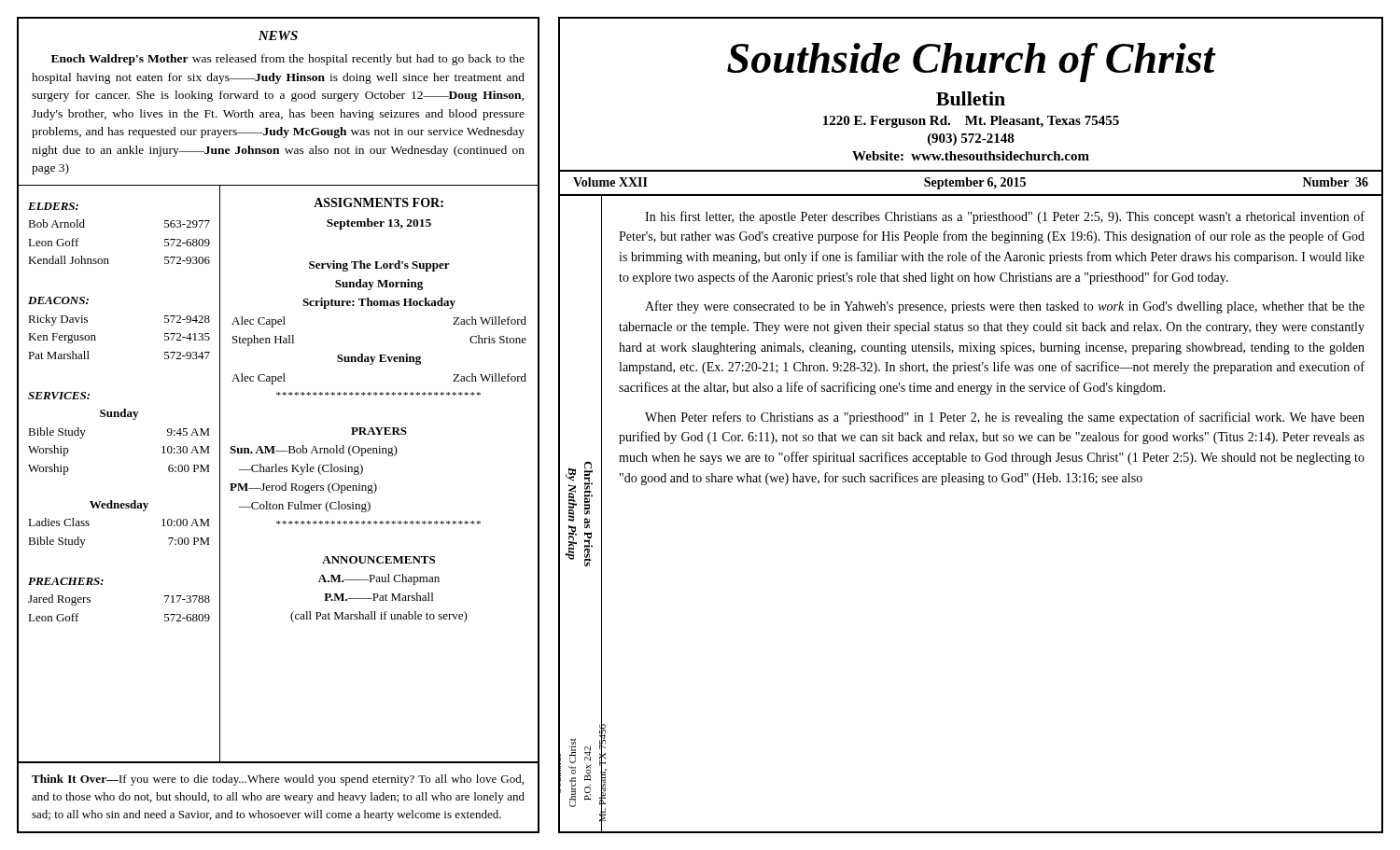Click on the table containing "Zach Willeford"
This screenshot has height=850, width=1400.
pos(379,474)
